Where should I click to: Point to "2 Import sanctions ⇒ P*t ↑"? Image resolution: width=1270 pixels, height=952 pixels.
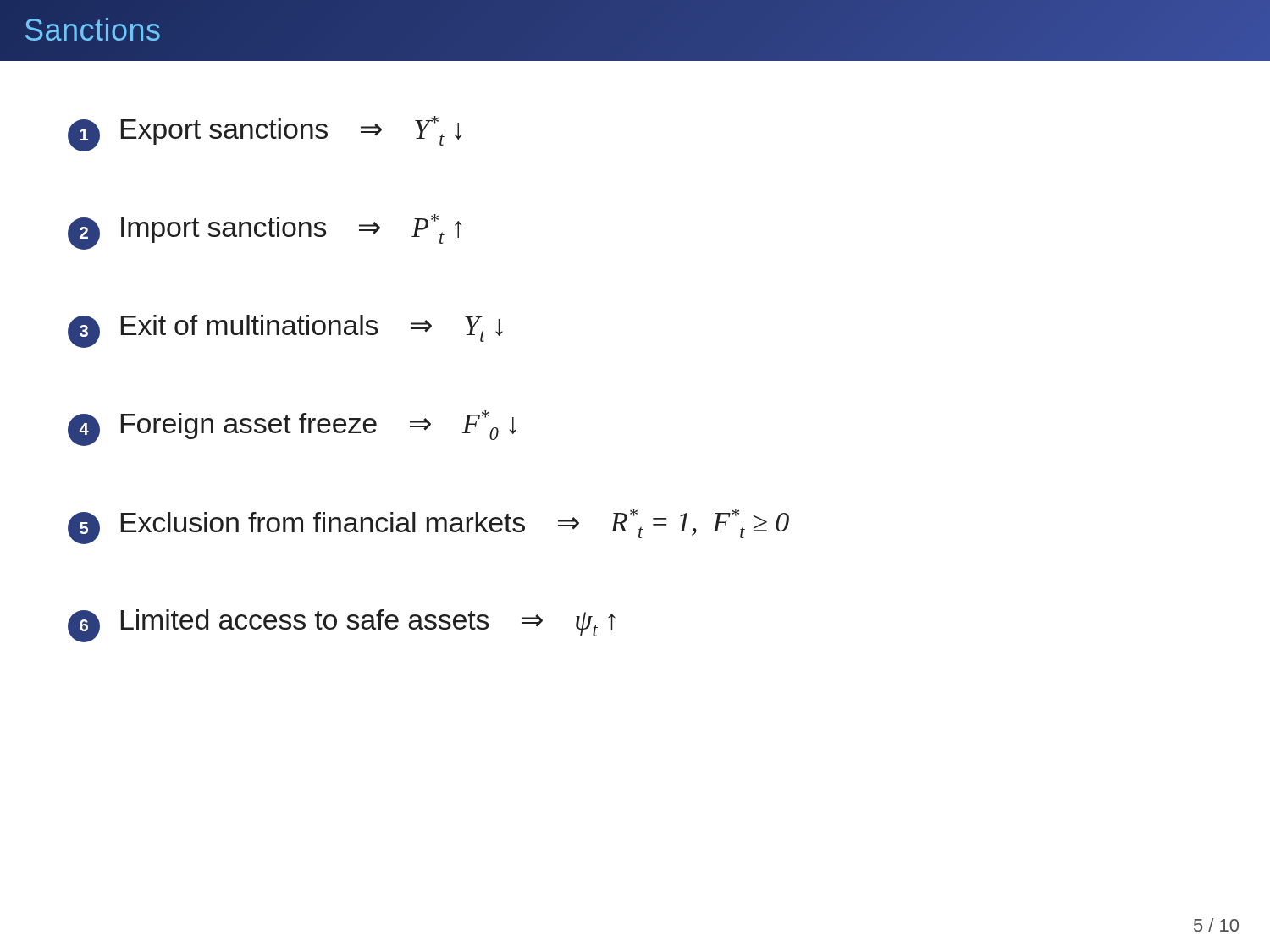[267, 230]
